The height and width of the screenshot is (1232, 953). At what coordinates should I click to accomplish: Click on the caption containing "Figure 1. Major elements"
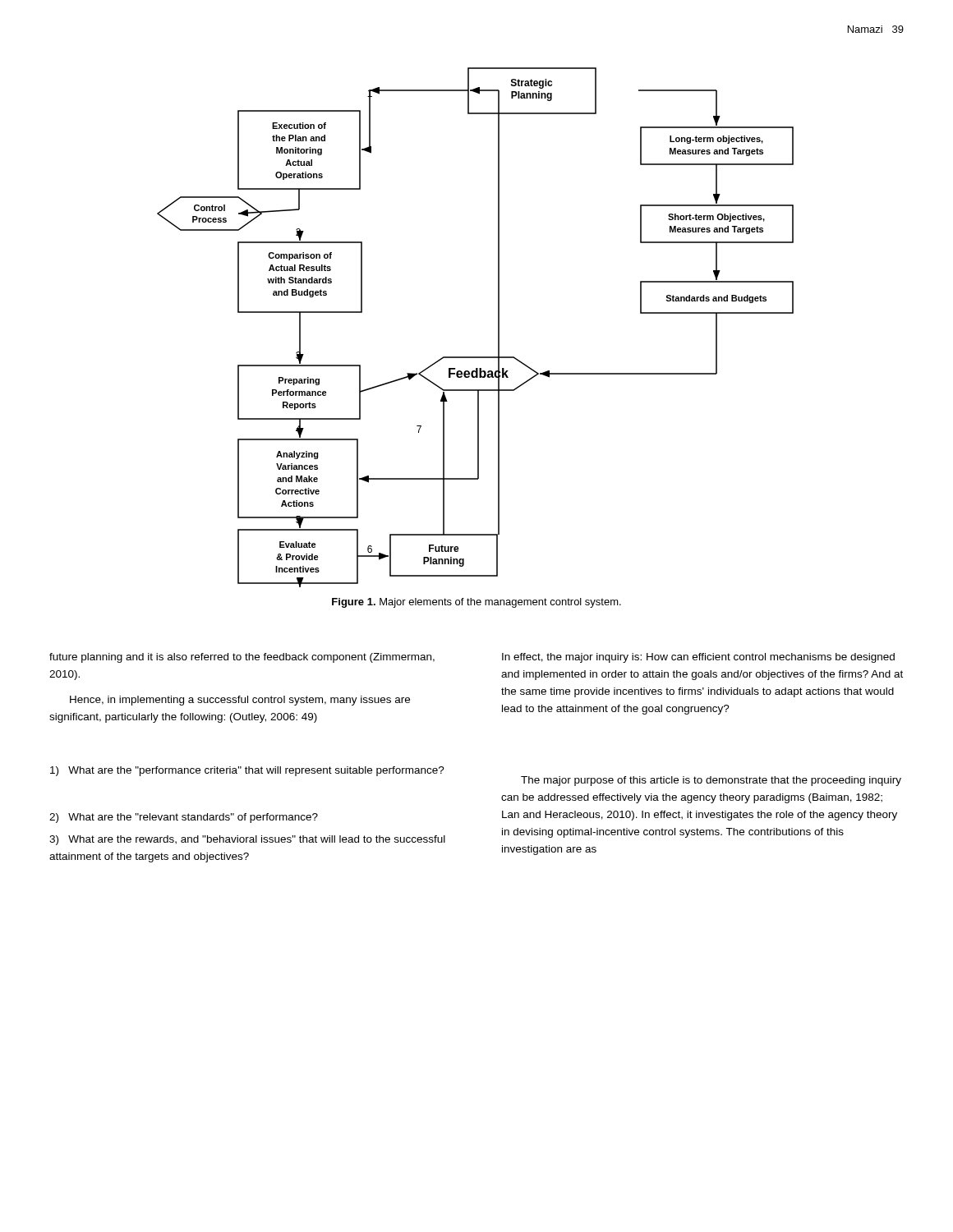pos(476,602)
